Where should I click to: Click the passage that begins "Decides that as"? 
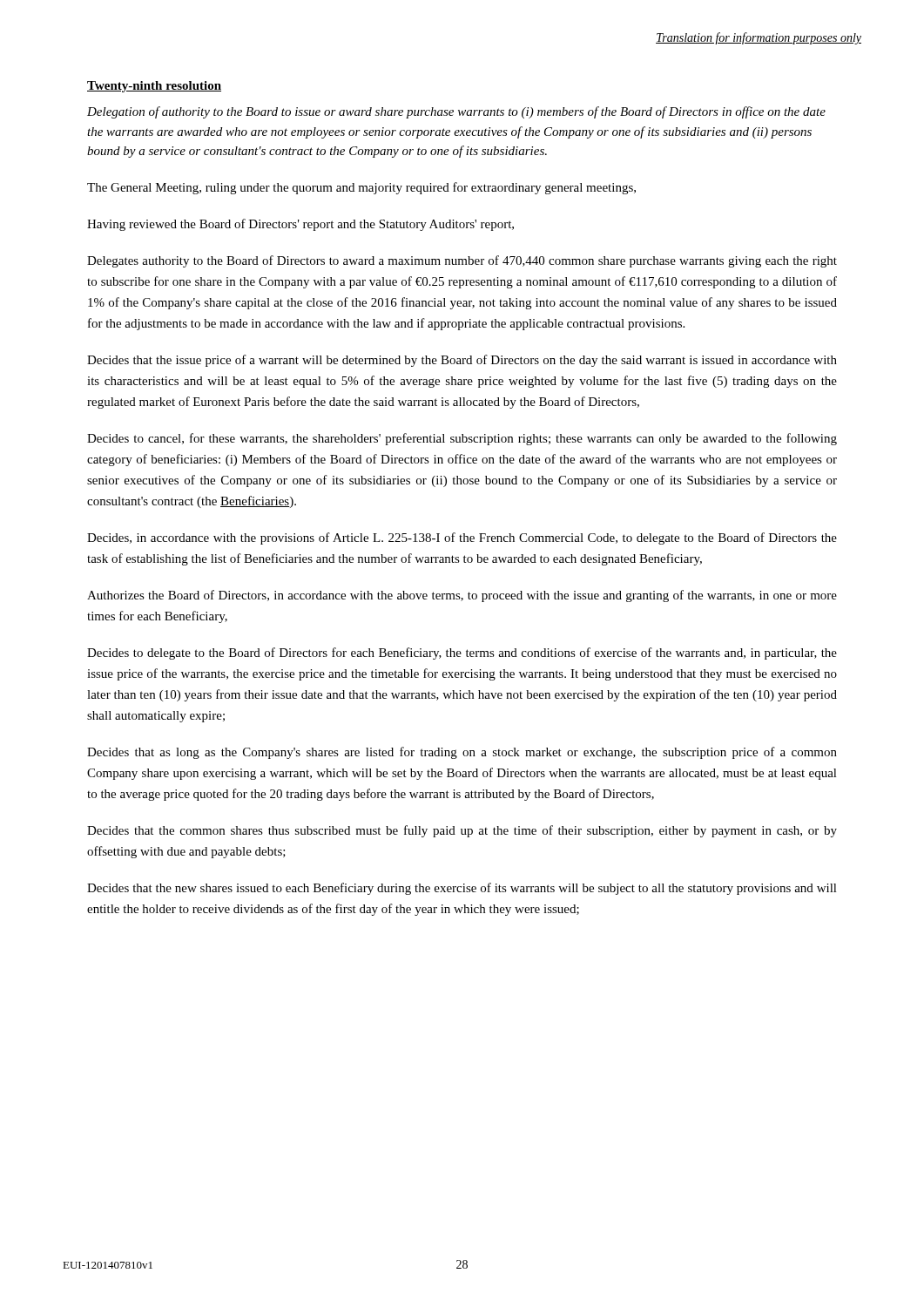(x=462, y=772)
